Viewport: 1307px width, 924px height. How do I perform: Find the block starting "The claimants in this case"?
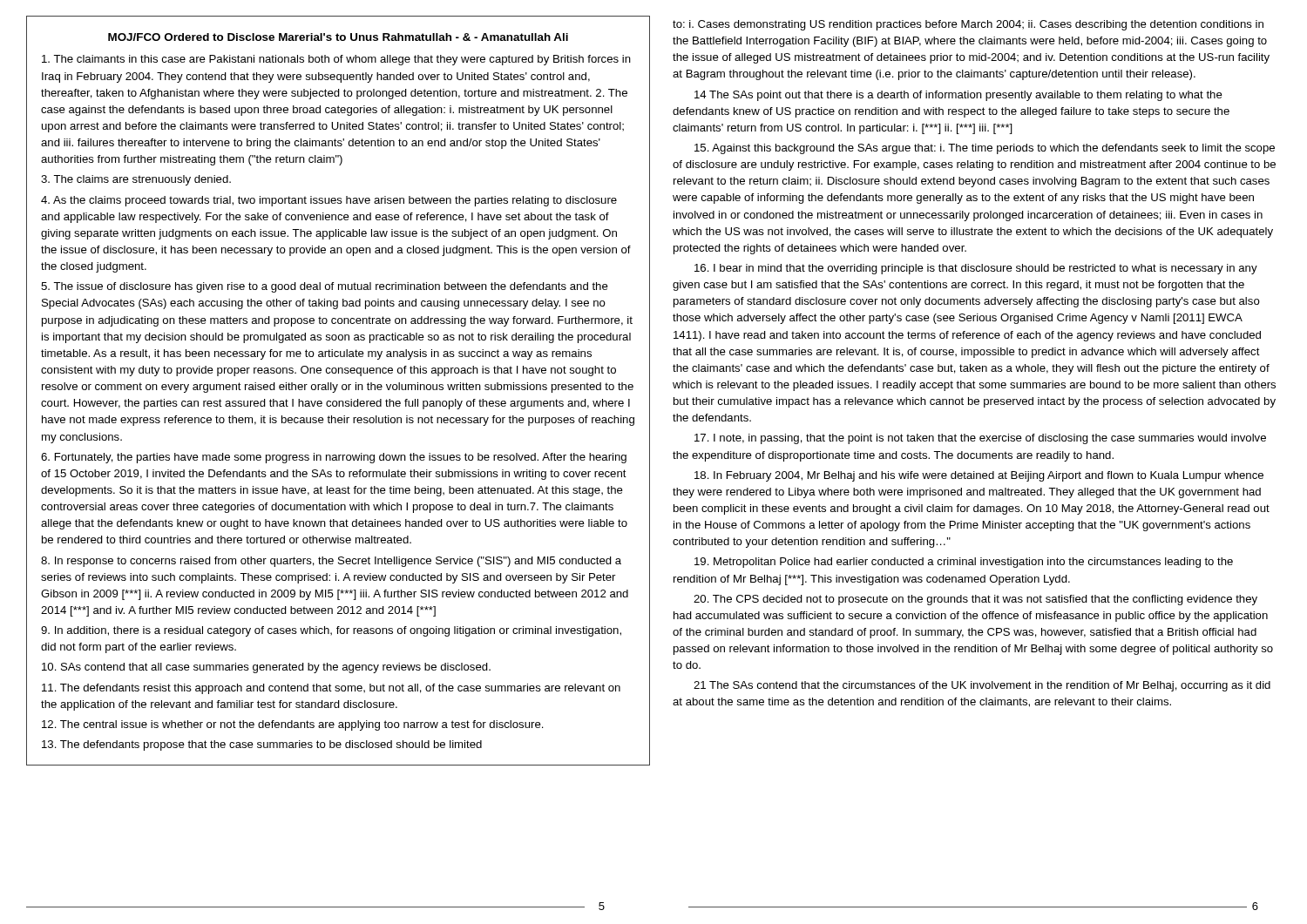[338, 109]
